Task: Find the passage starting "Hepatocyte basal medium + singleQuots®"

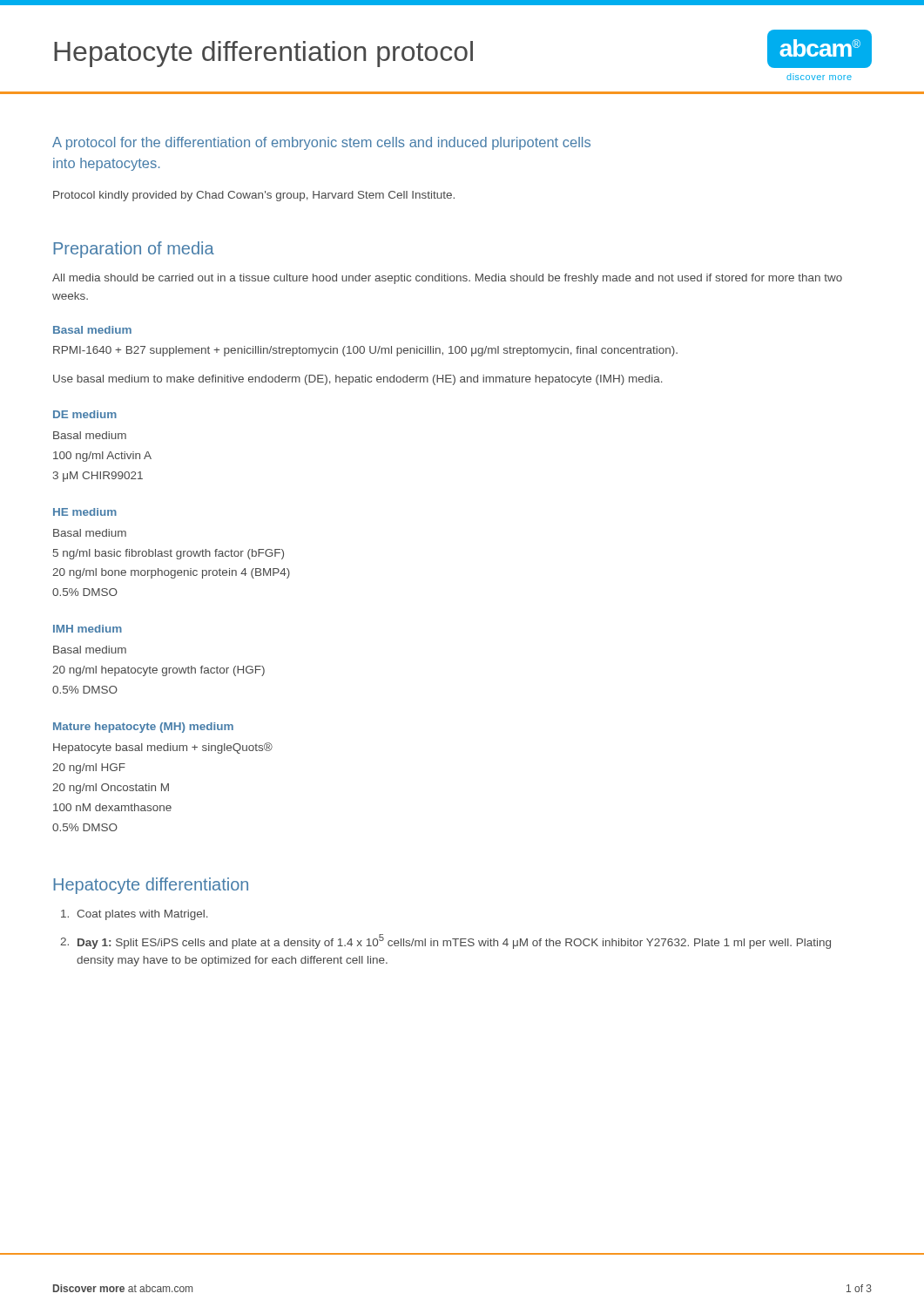Action: (x=162, y=787)
